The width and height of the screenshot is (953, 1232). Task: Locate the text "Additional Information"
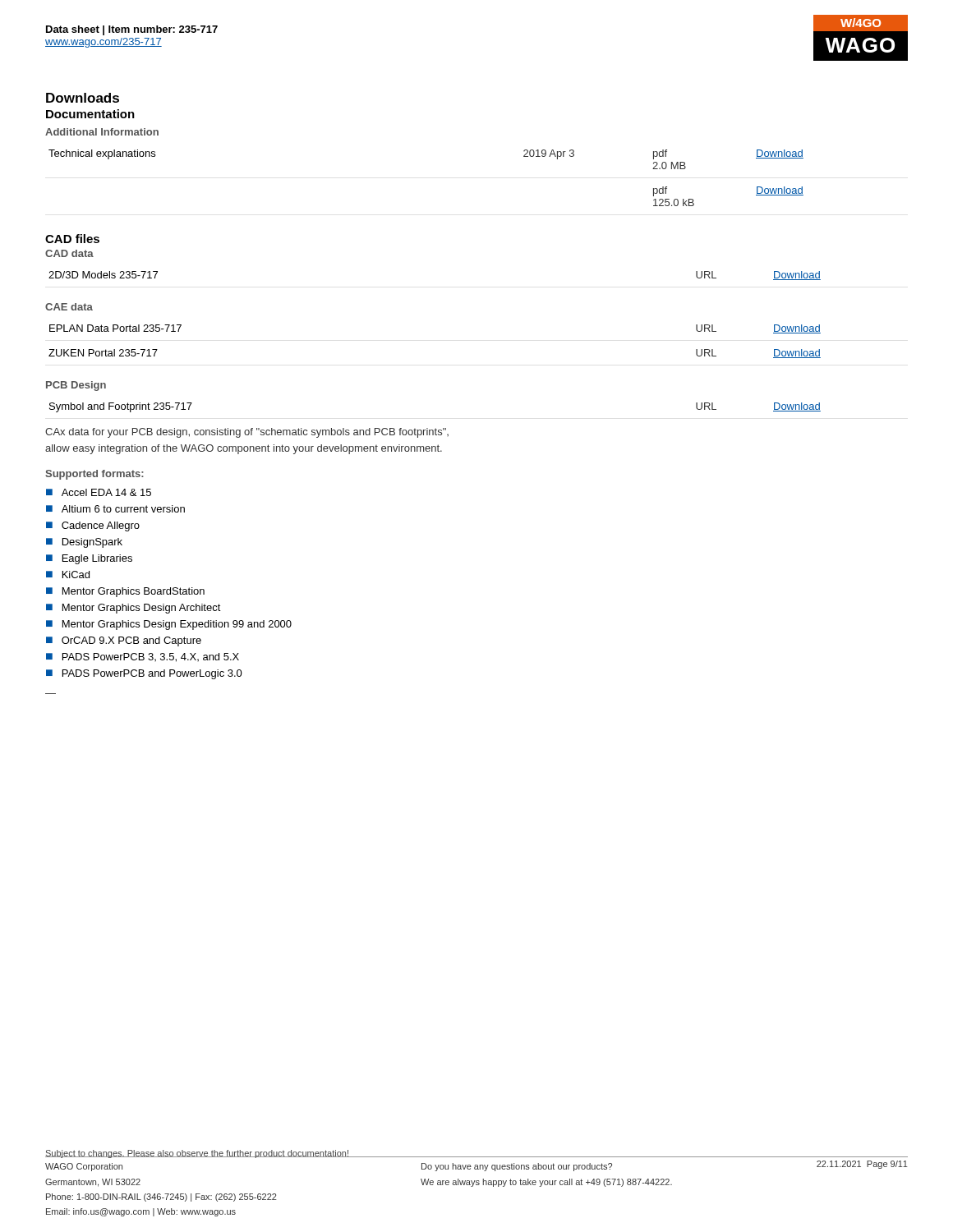tap(102, 132)
